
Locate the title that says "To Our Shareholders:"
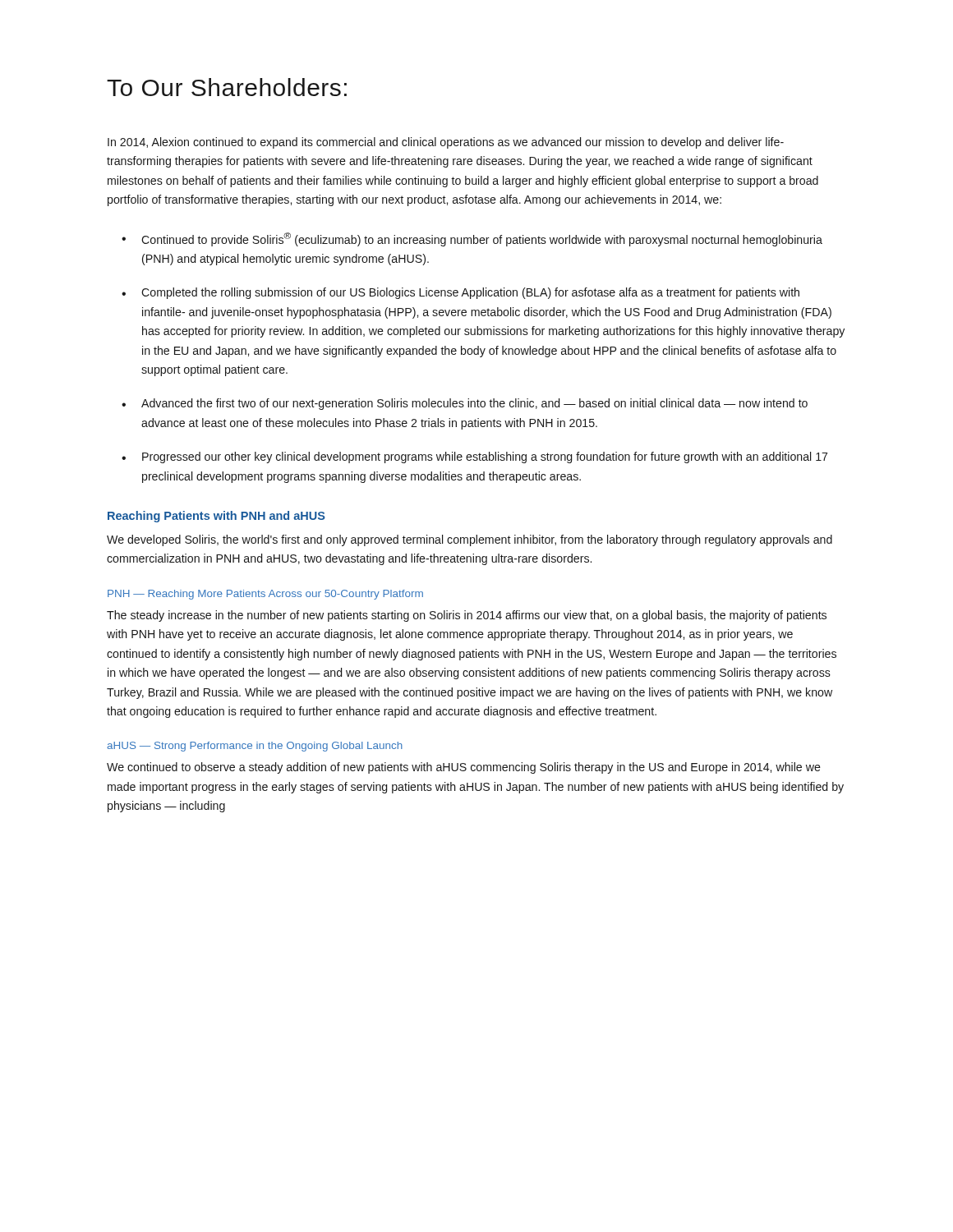228,87
